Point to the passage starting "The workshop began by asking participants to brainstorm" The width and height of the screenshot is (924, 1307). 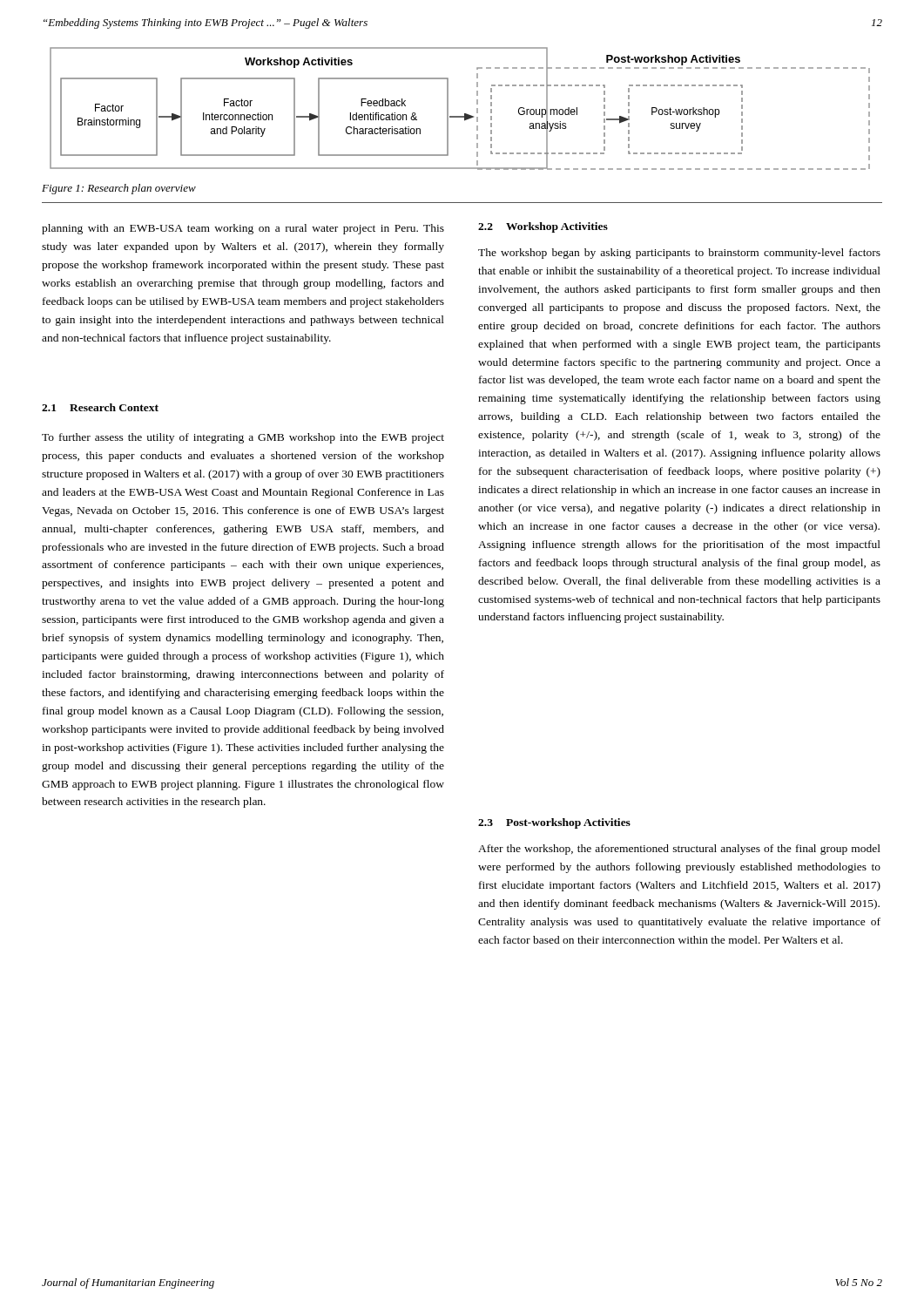679,435
